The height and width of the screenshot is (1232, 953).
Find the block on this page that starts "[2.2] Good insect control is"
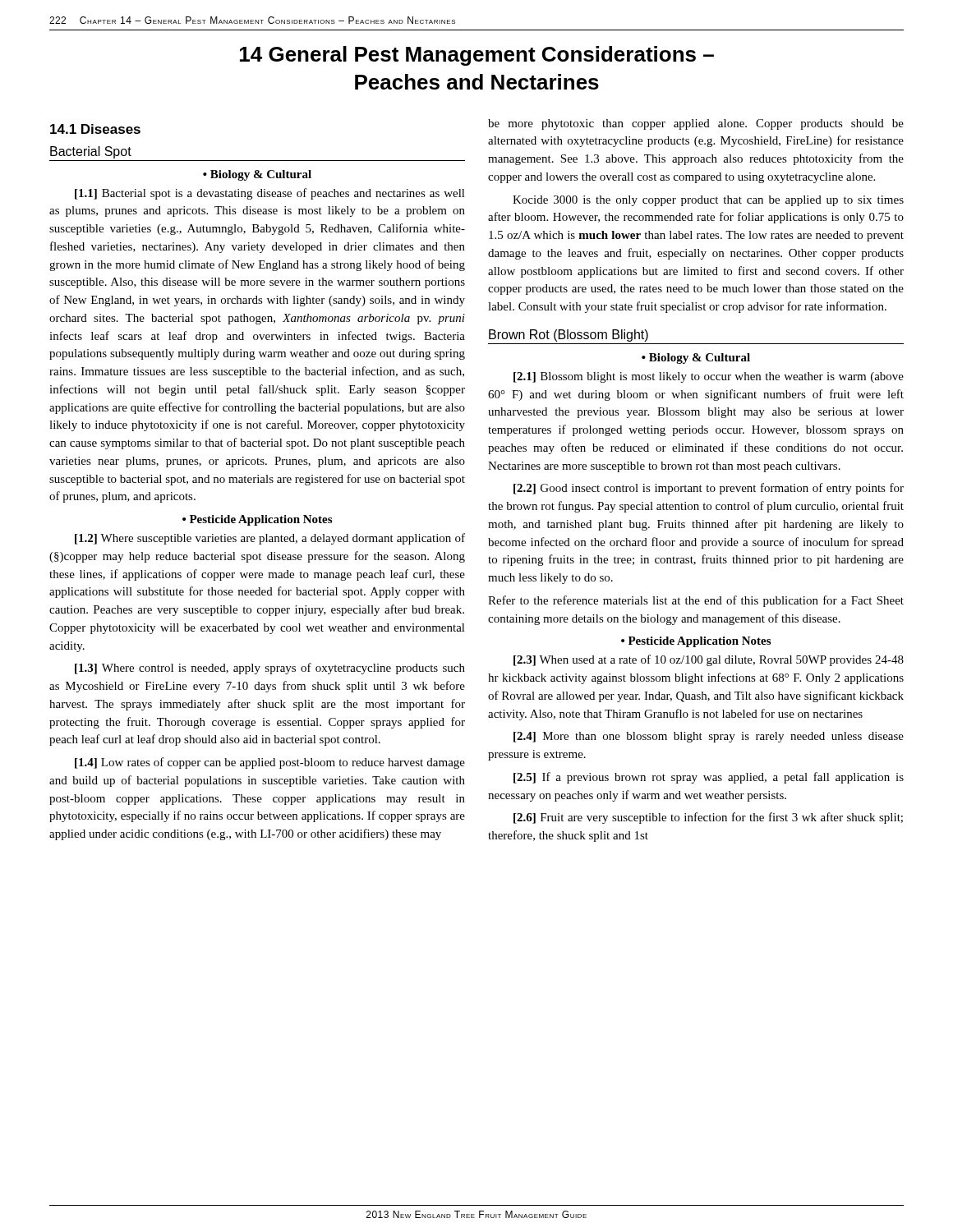coord(696,533)
